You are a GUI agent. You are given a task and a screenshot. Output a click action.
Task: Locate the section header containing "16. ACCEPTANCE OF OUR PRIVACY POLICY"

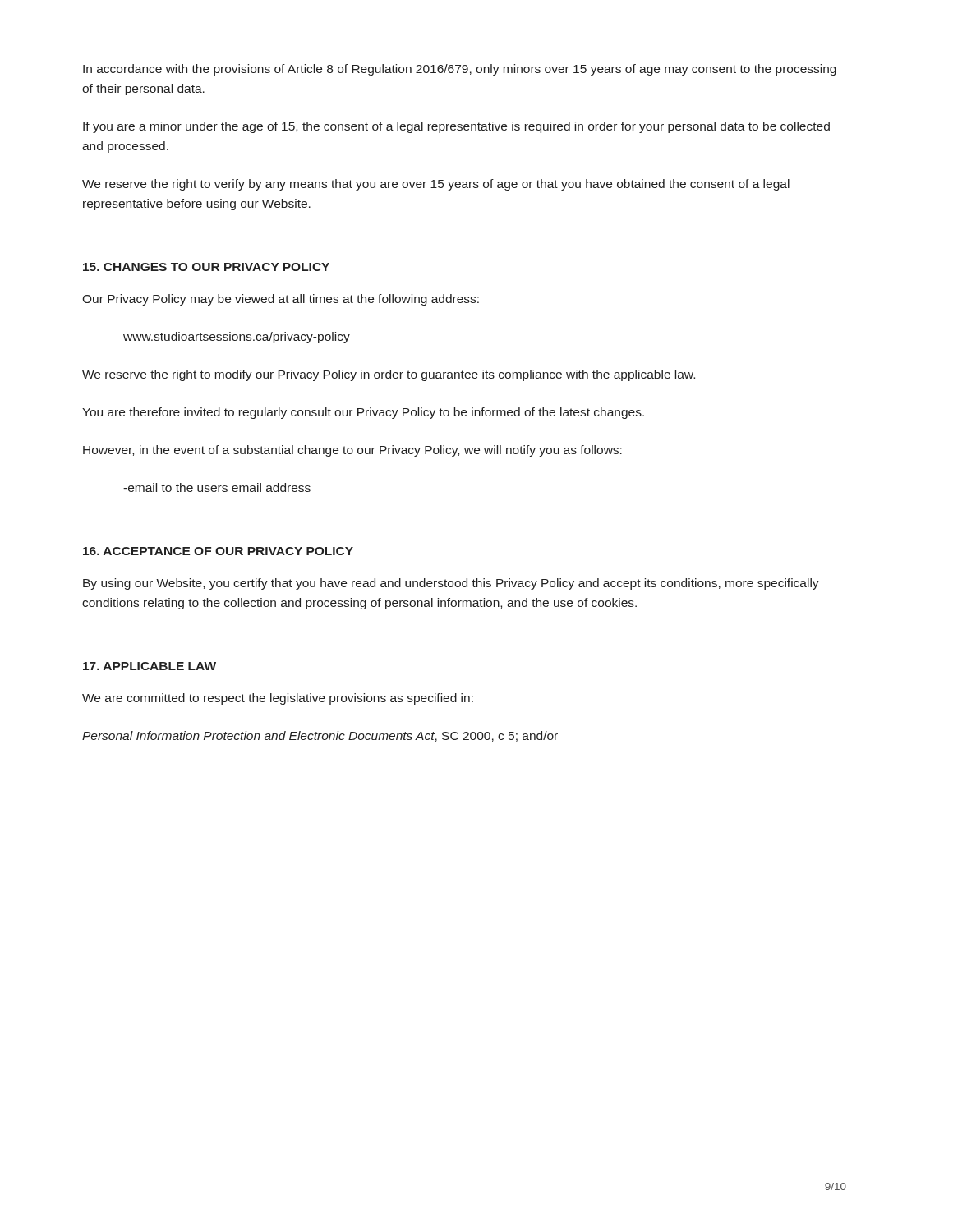218,551
